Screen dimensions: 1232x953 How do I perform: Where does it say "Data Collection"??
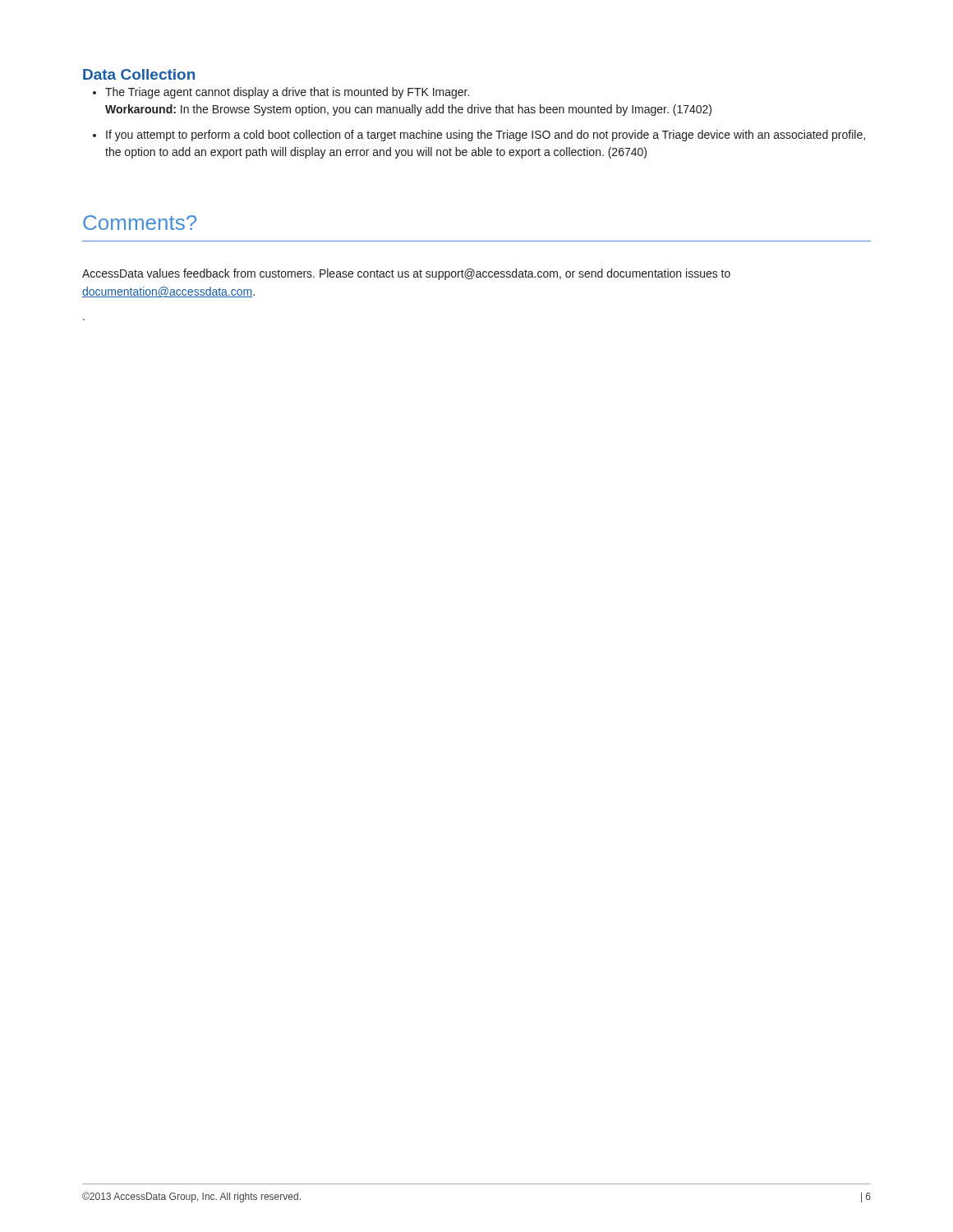(x=139, y=74)
